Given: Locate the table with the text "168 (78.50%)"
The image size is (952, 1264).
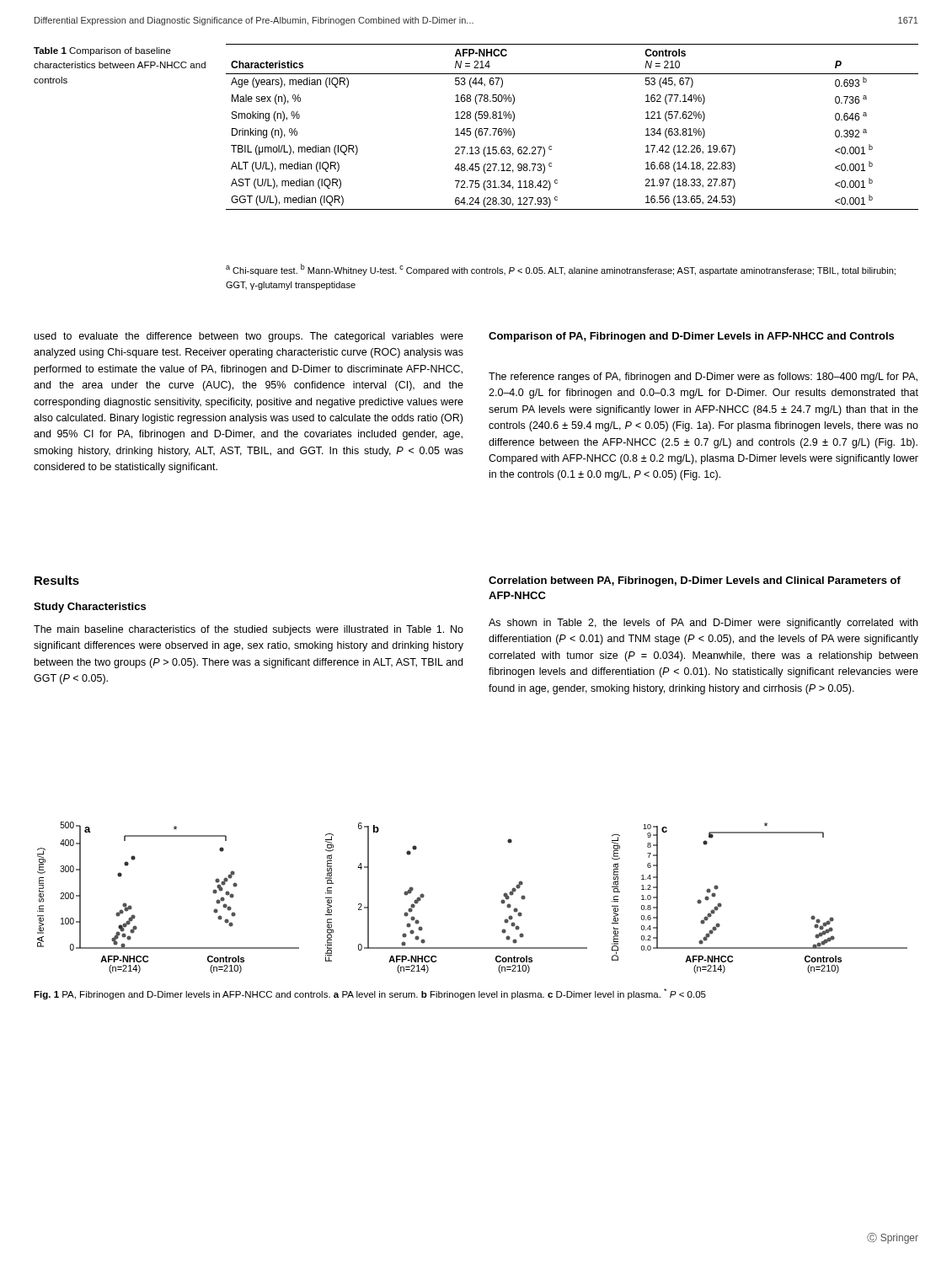Looking at the screenshot, I should coord(572,127).
